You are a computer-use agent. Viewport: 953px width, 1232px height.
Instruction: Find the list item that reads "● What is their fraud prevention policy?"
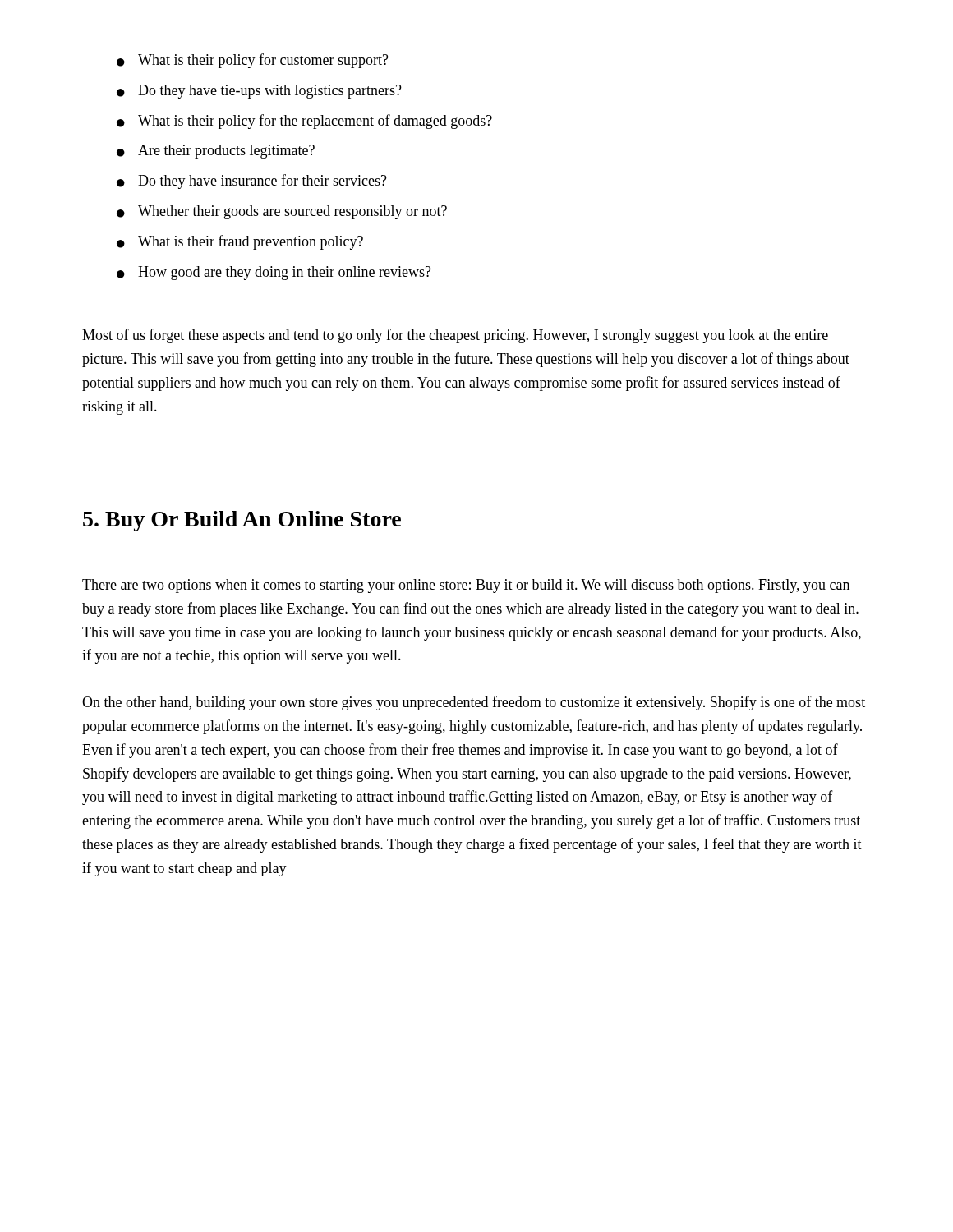point(240,242)
